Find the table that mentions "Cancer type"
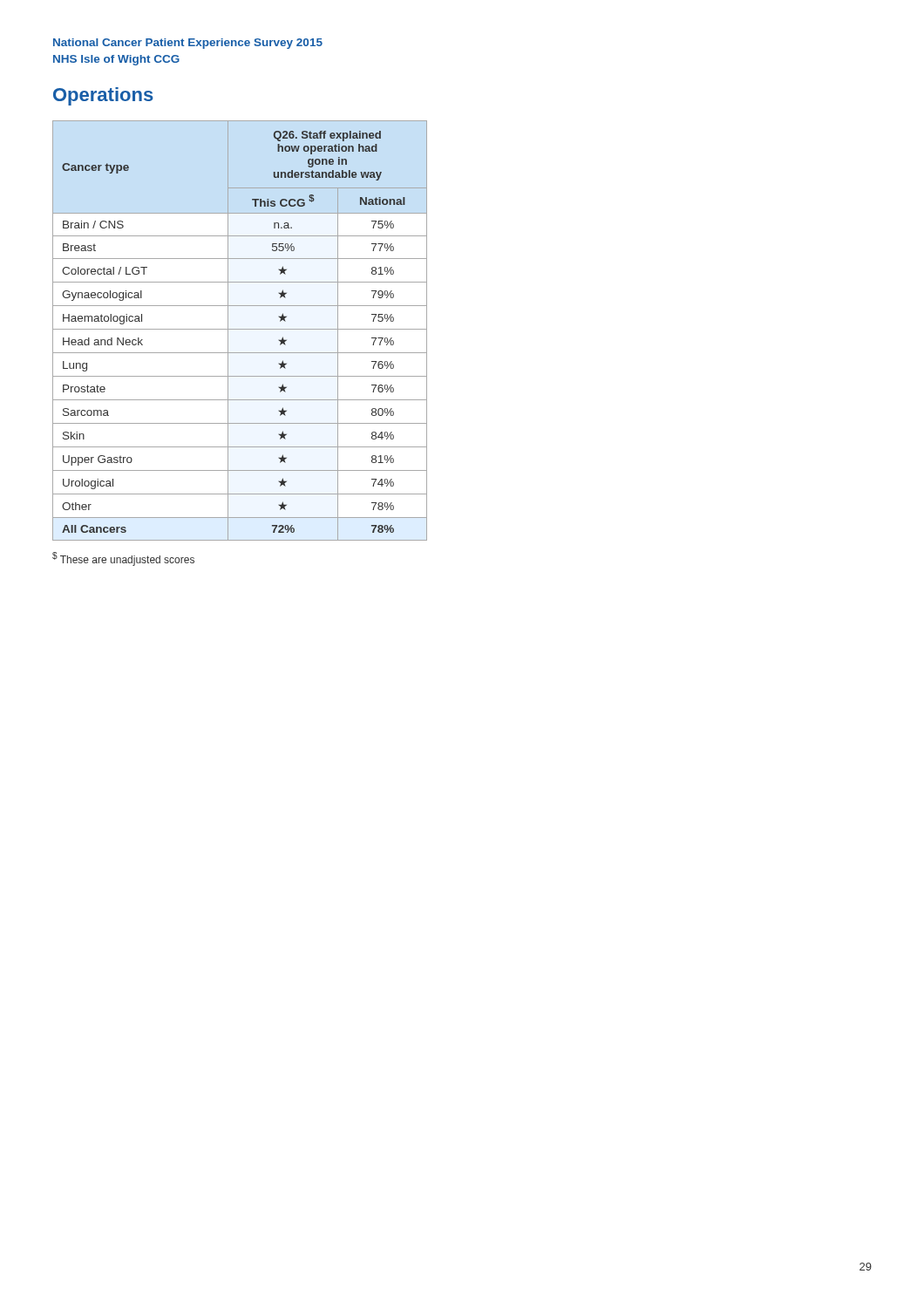This screenshot has height=1308, width=924. click(462, 331)
